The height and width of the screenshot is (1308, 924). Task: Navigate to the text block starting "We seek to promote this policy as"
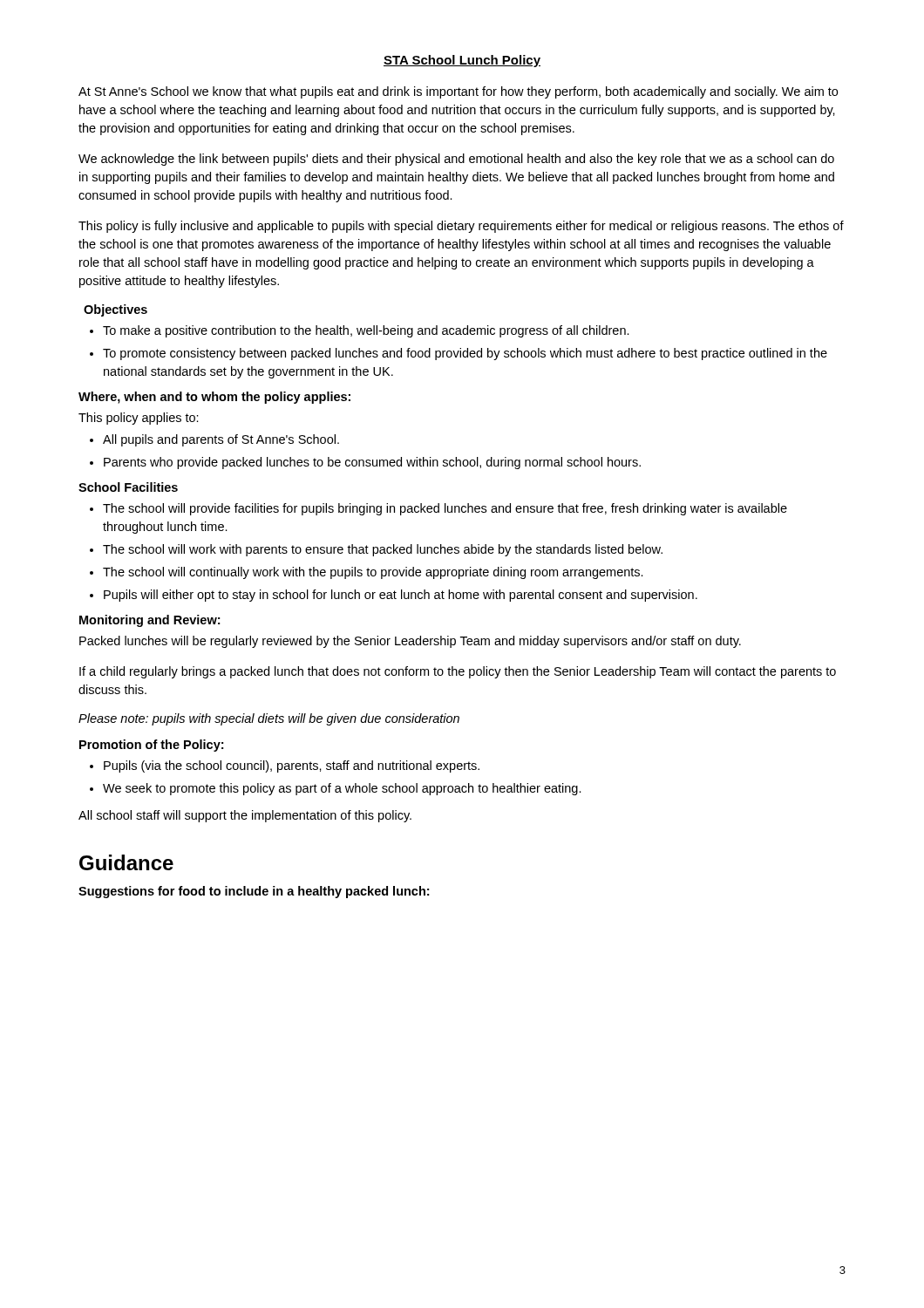[342, 789]
